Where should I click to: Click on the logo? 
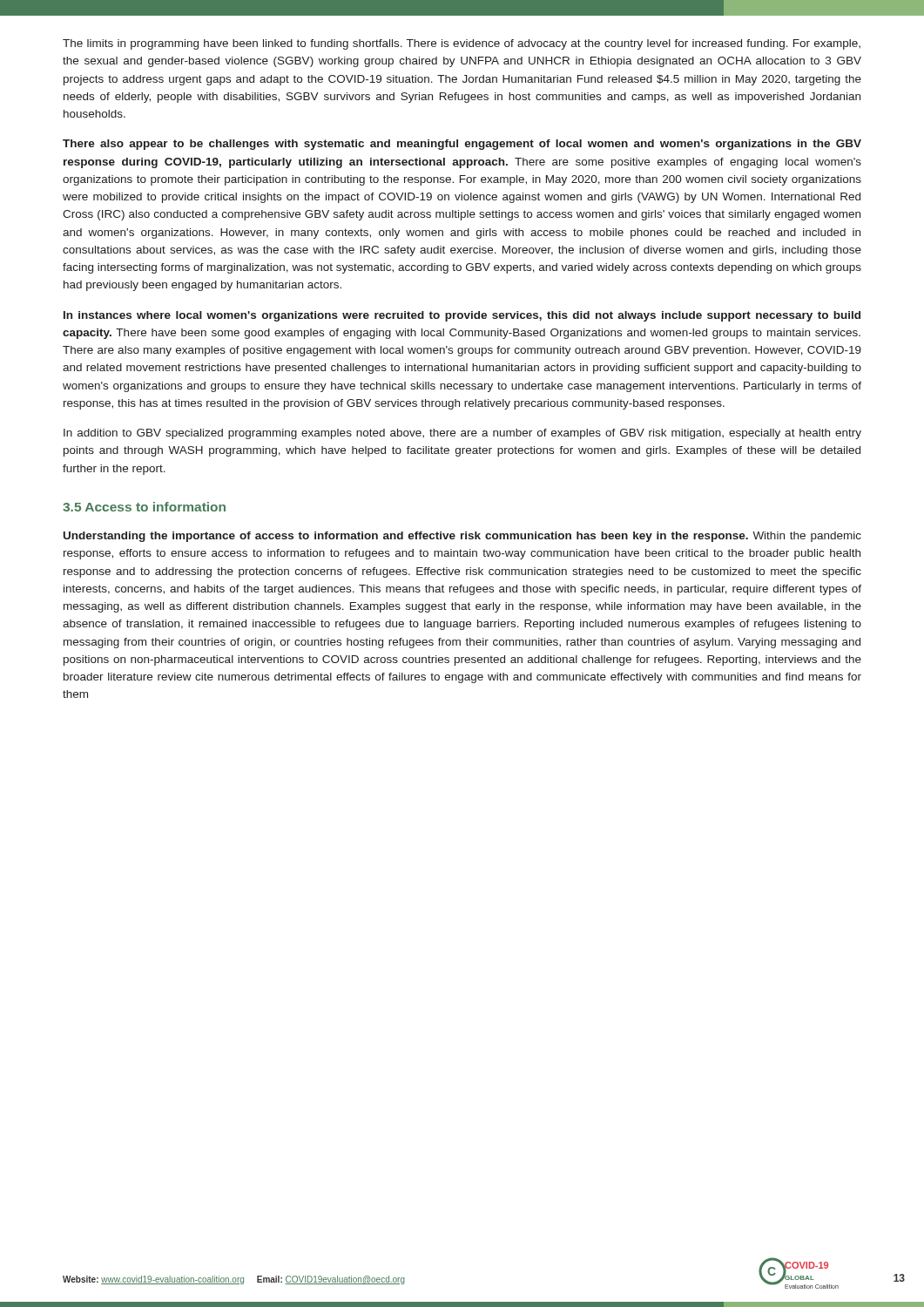coord(815,1274)
